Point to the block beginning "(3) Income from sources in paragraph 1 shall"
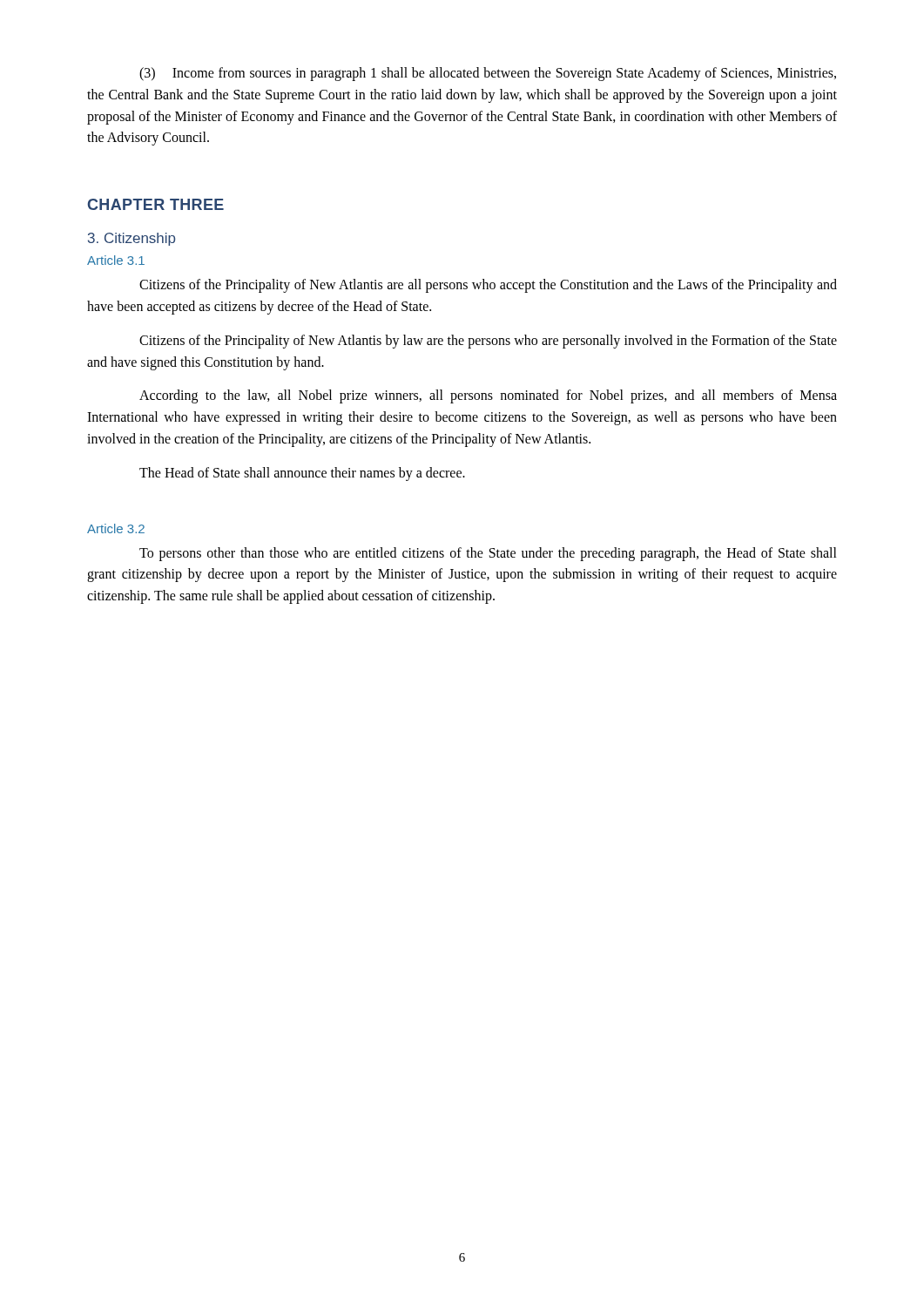 [462, 105]
